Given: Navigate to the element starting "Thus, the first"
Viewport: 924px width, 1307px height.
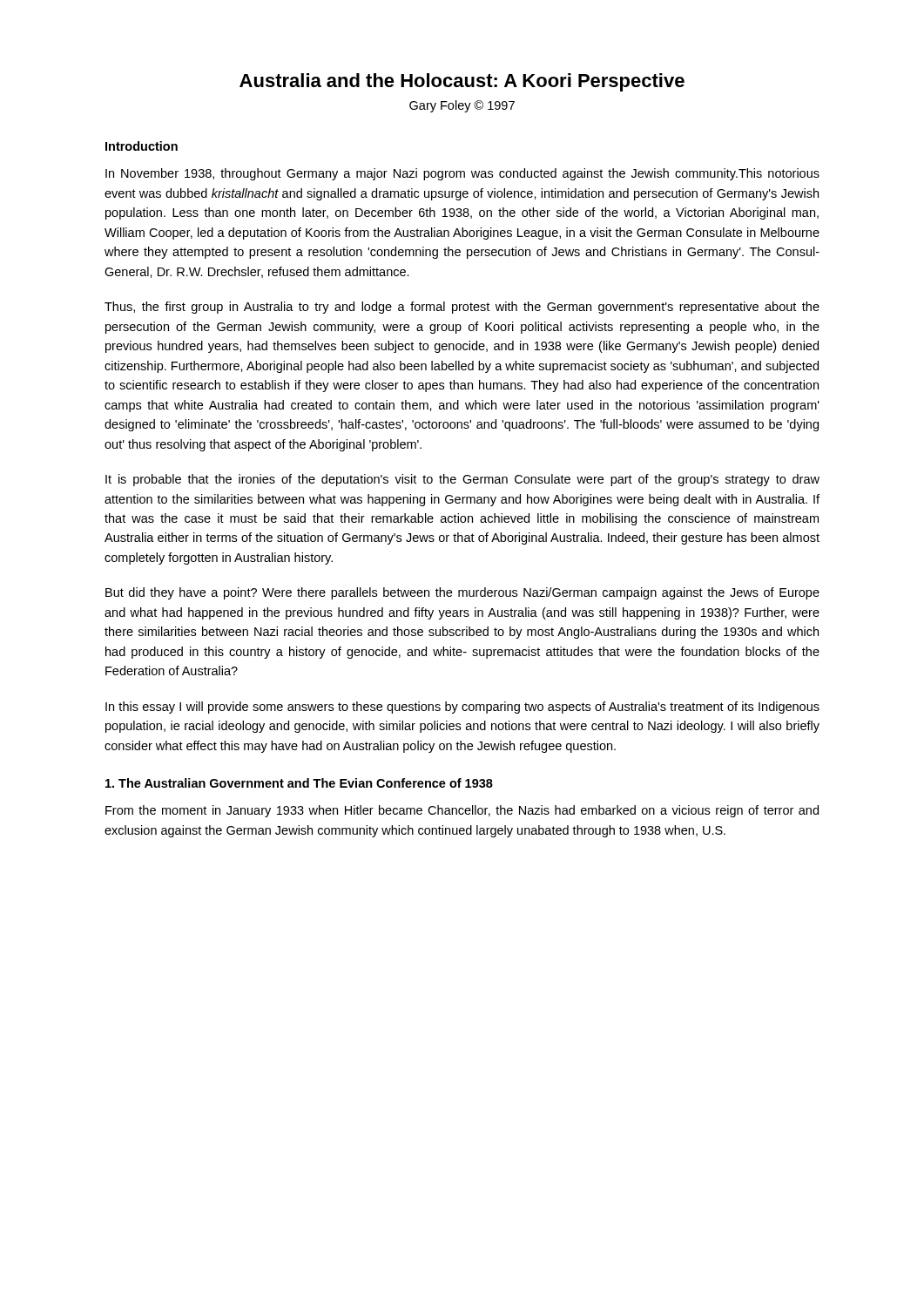Looking at the screenshot, I should pos(462,375).
